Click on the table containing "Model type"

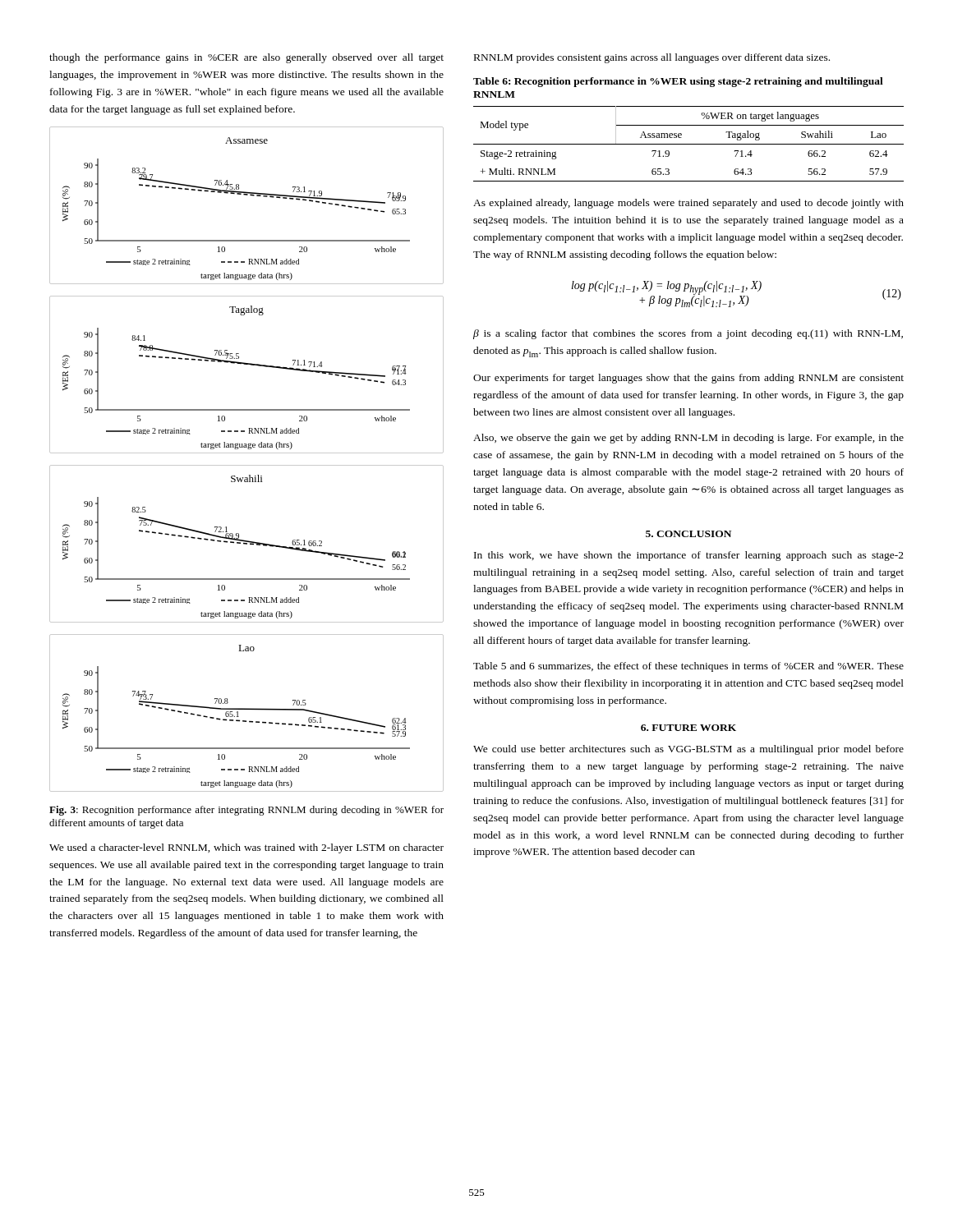click(x=688, y=144)
